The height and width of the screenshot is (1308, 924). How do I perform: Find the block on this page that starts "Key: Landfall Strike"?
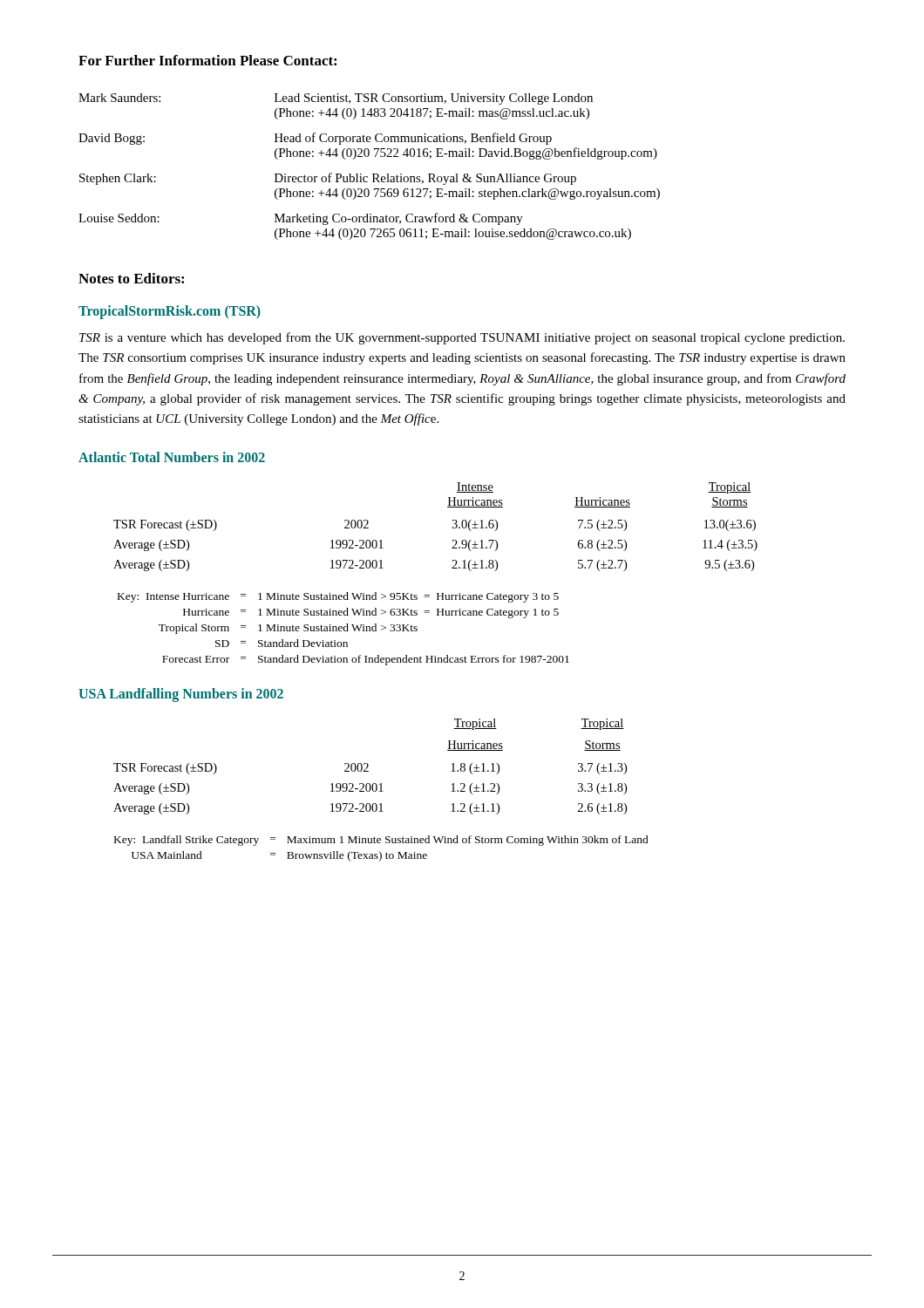pos(383,848)
